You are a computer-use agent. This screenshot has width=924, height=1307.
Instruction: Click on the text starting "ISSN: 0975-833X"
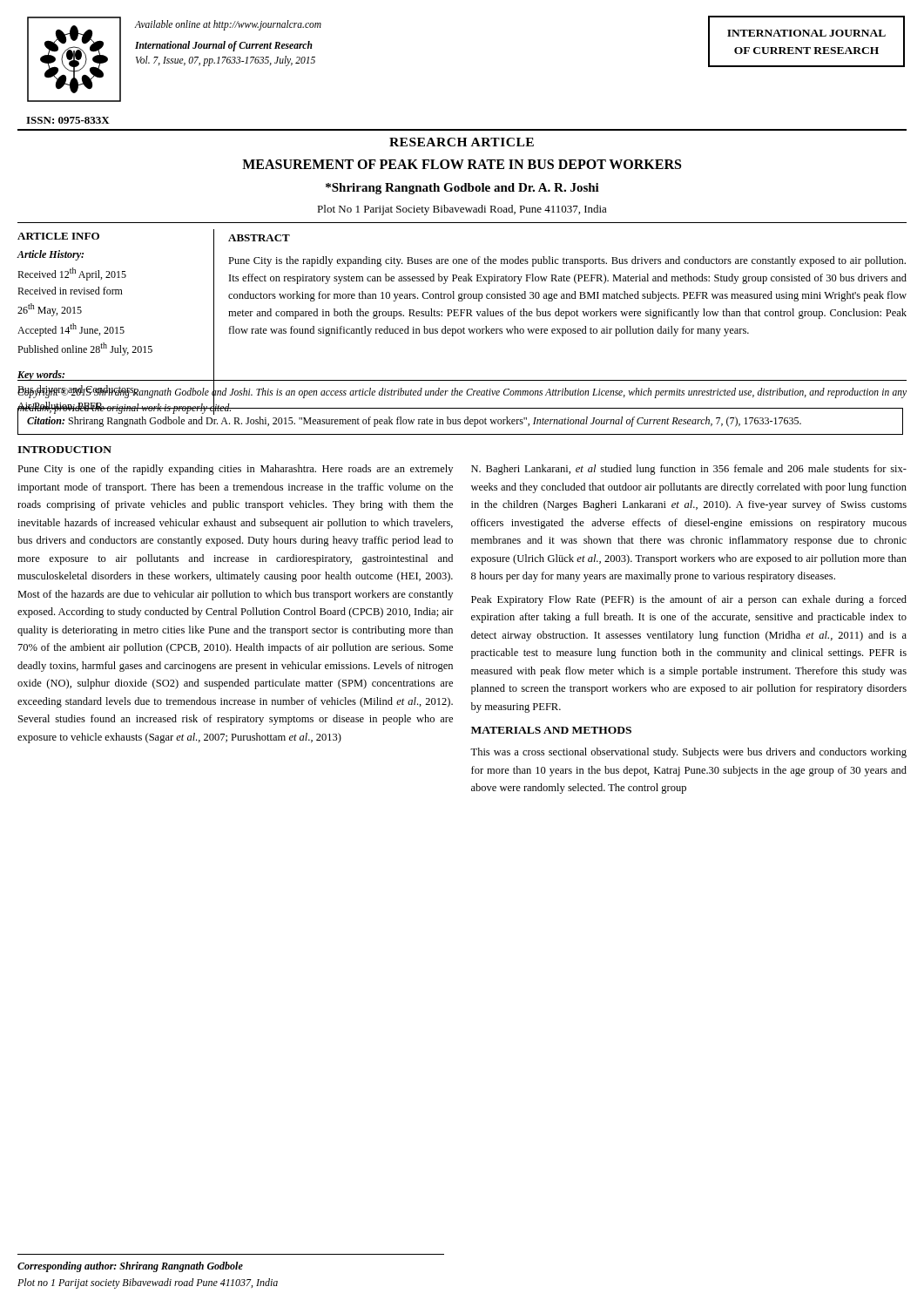tap(68, 120)
